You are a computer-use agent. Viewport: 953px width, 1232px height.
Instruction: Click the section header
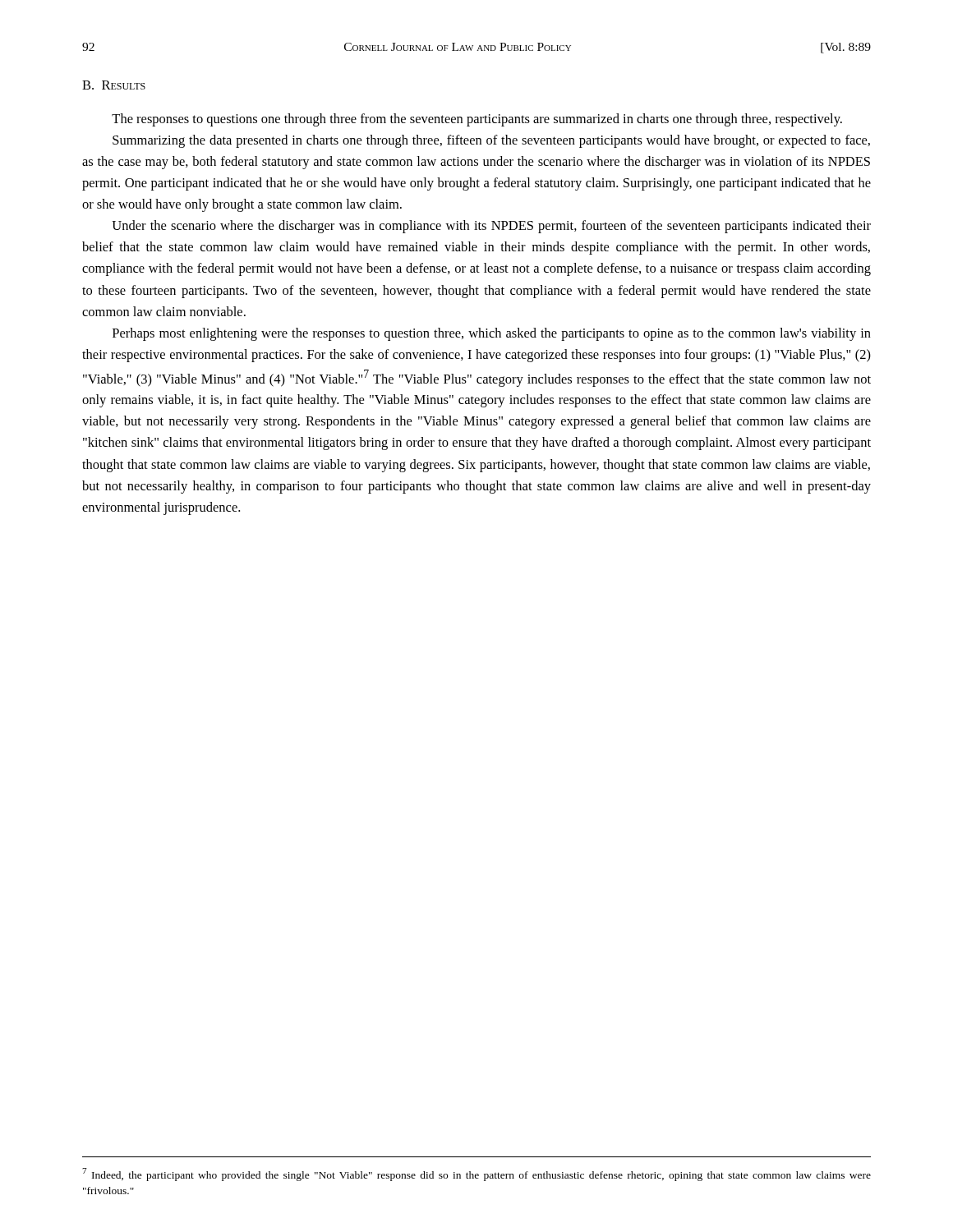pyautogui.click(x=114, y=85)
